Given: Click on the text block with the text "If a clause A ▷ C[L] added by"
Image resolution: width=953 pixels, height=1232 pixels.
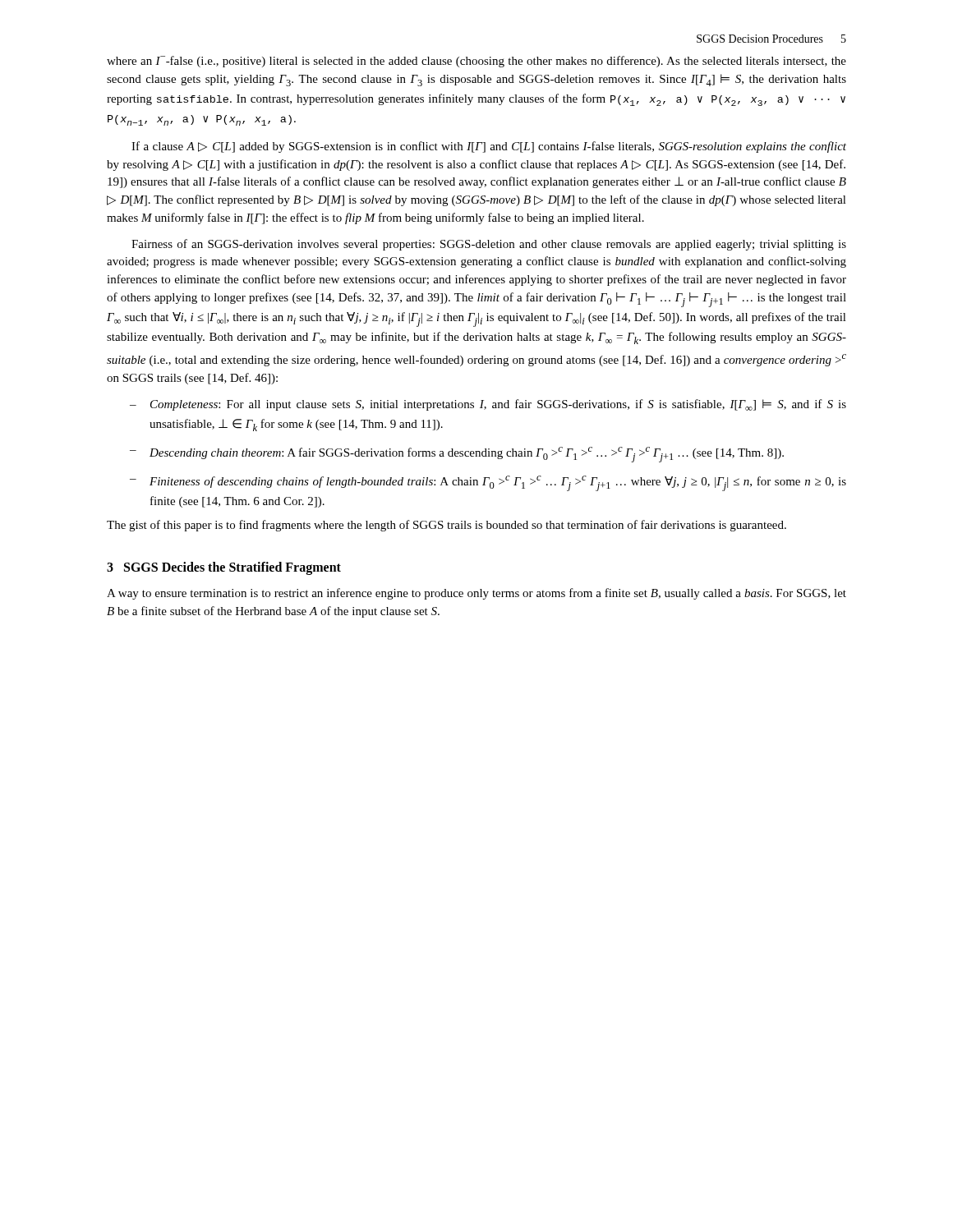Looking at the screenshot, I should [x=476, y=183].
